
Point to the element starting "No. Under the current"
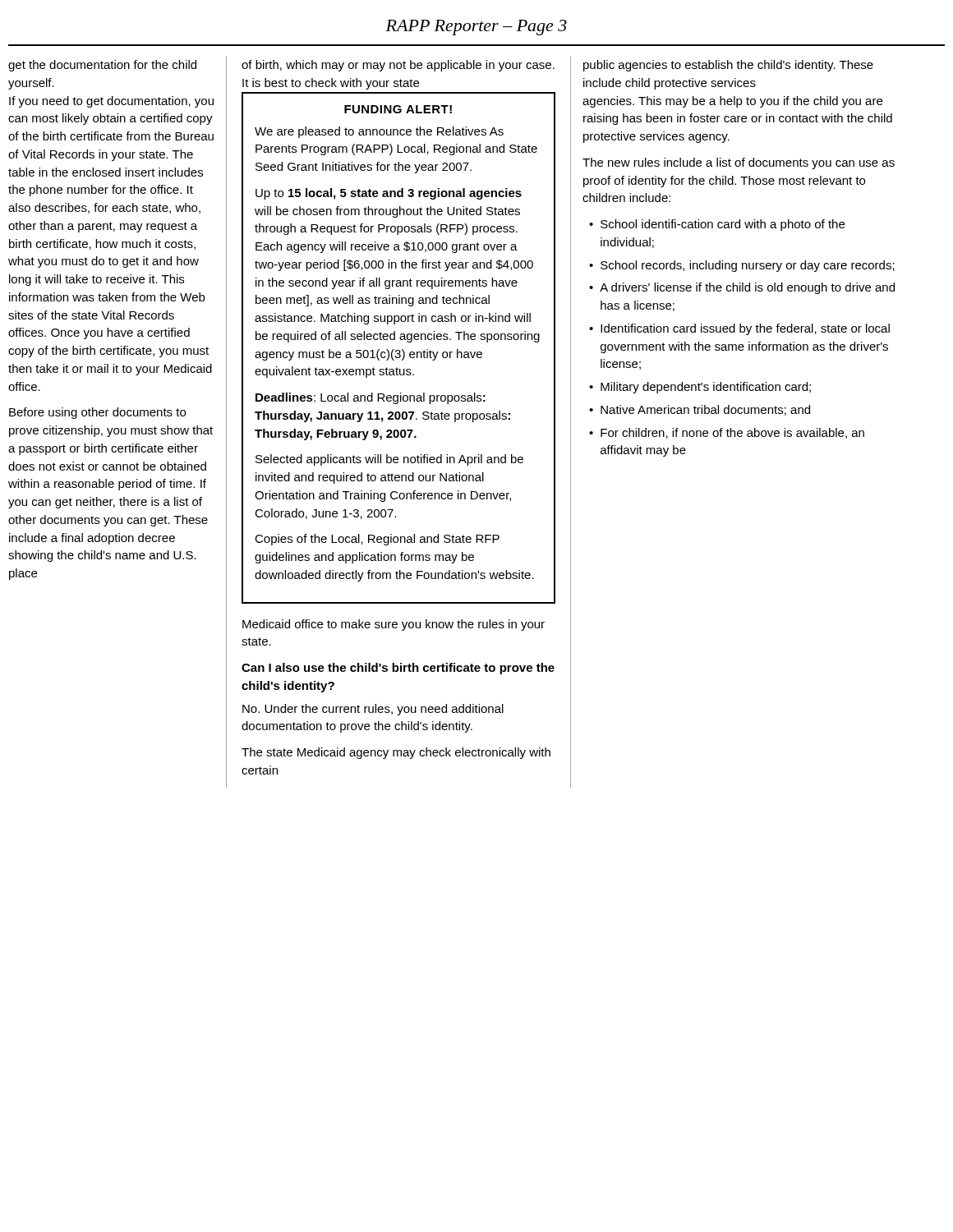[398, 739]
